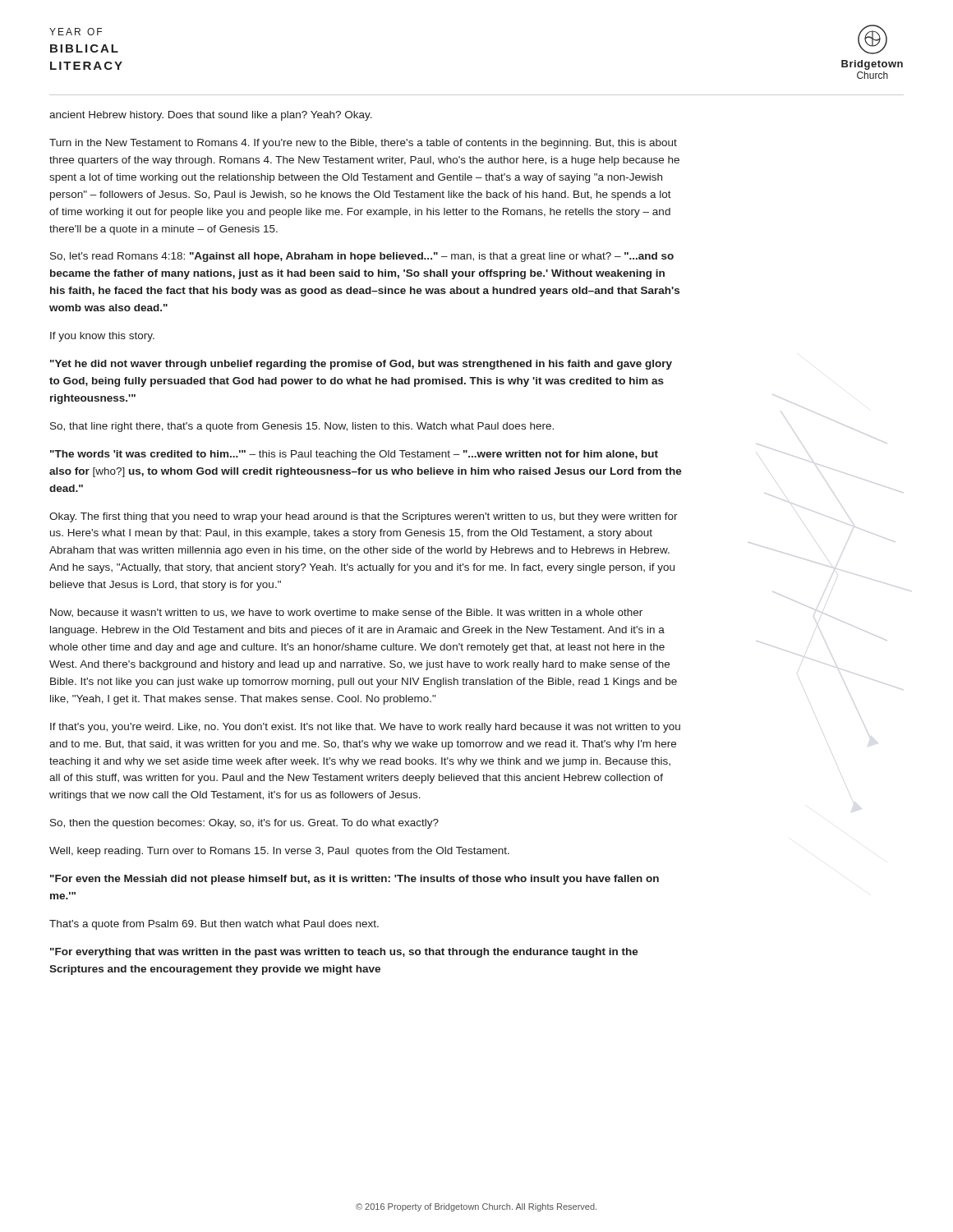Click on the text block that says "If that's you, you're"
Screen dimensions: 1232x953
click(365, 761)
